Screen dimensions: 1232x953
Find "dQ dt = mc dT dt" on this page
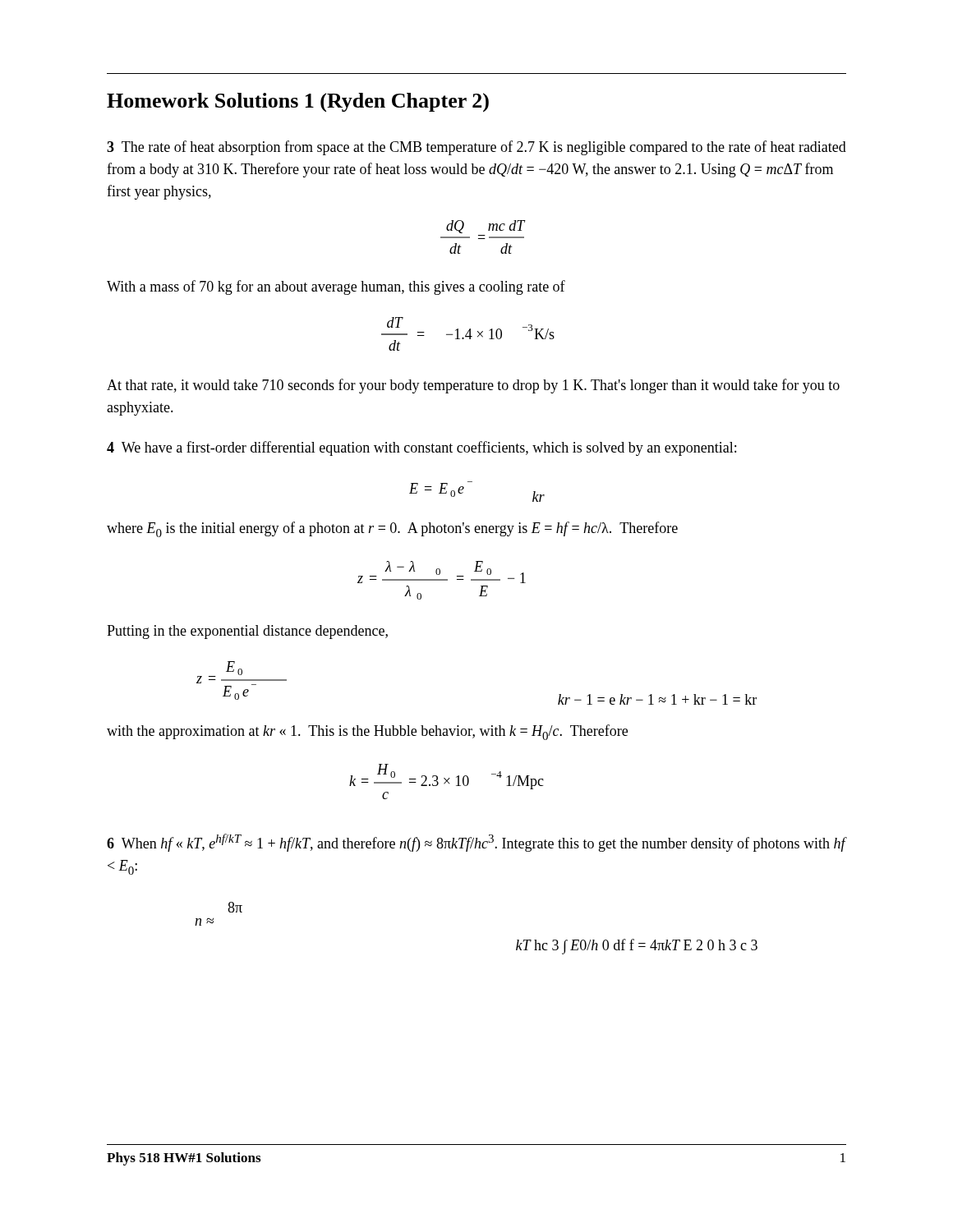pos(476,237)
